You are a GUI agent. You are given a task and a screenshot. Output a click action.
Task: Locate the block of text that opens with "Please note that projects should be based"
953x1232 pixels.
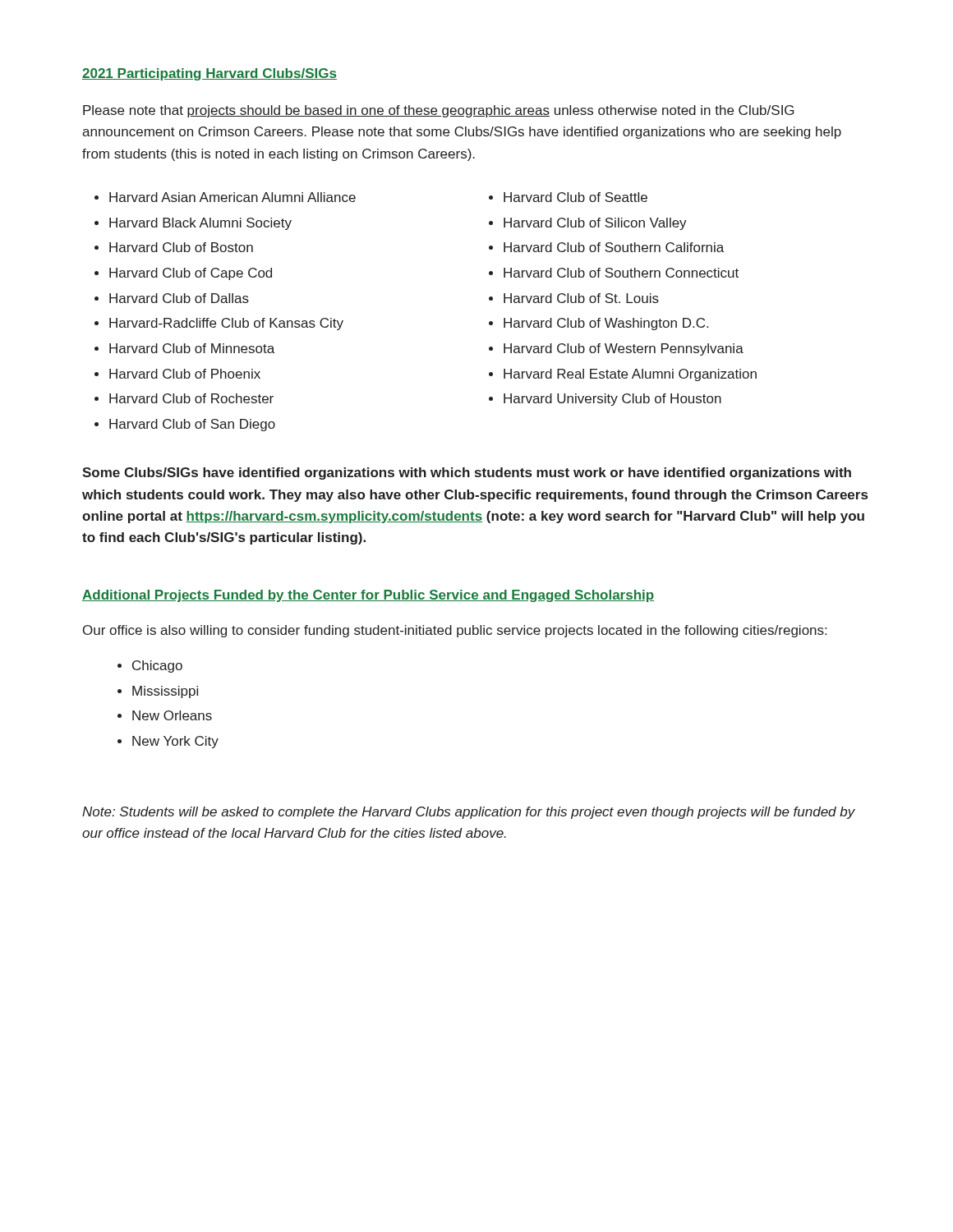462,132
